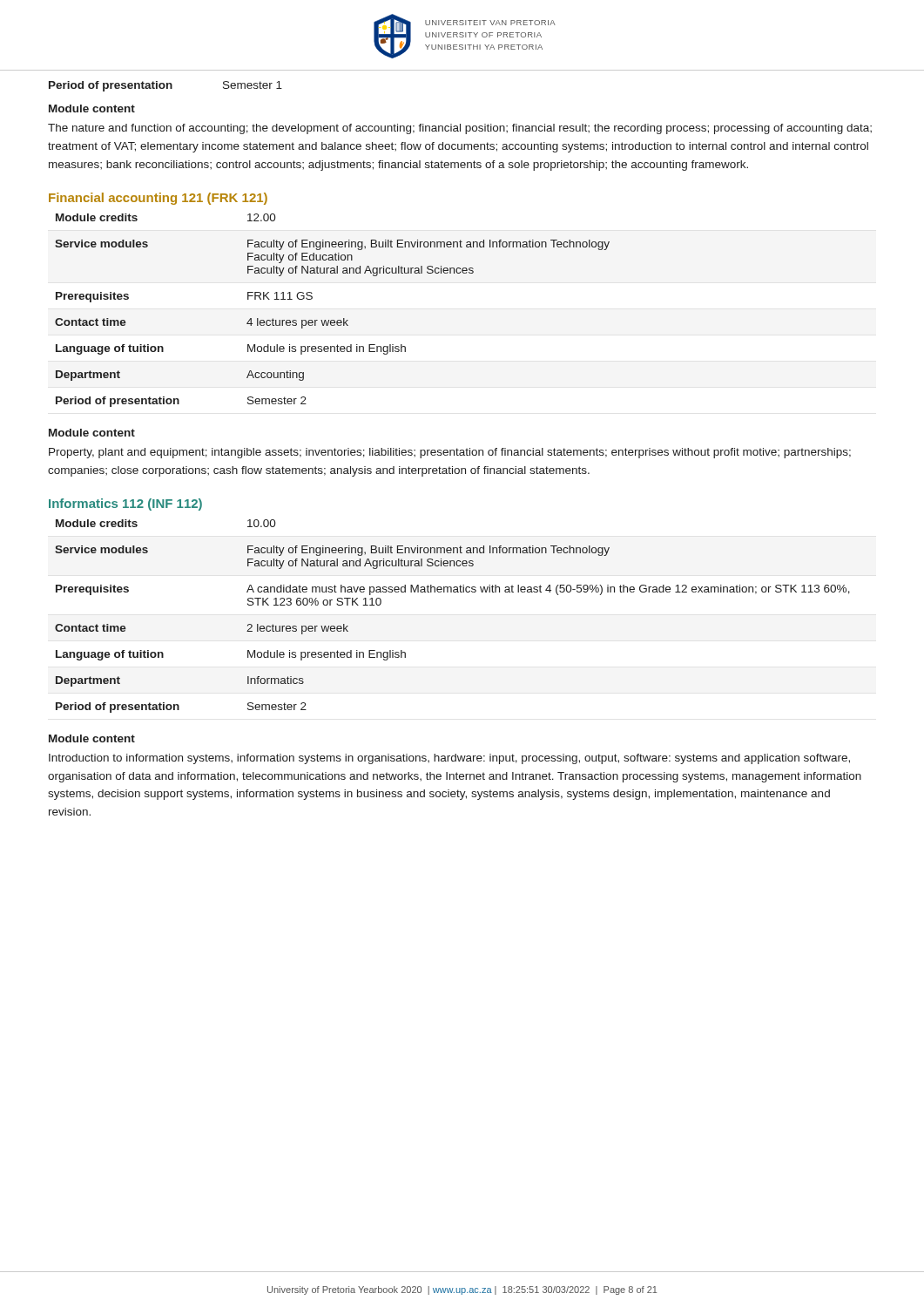Find the text block that reads "Introduction to information systems, information systems in"
Viewport: 924px width, 1307px height.
click(455, 785)
